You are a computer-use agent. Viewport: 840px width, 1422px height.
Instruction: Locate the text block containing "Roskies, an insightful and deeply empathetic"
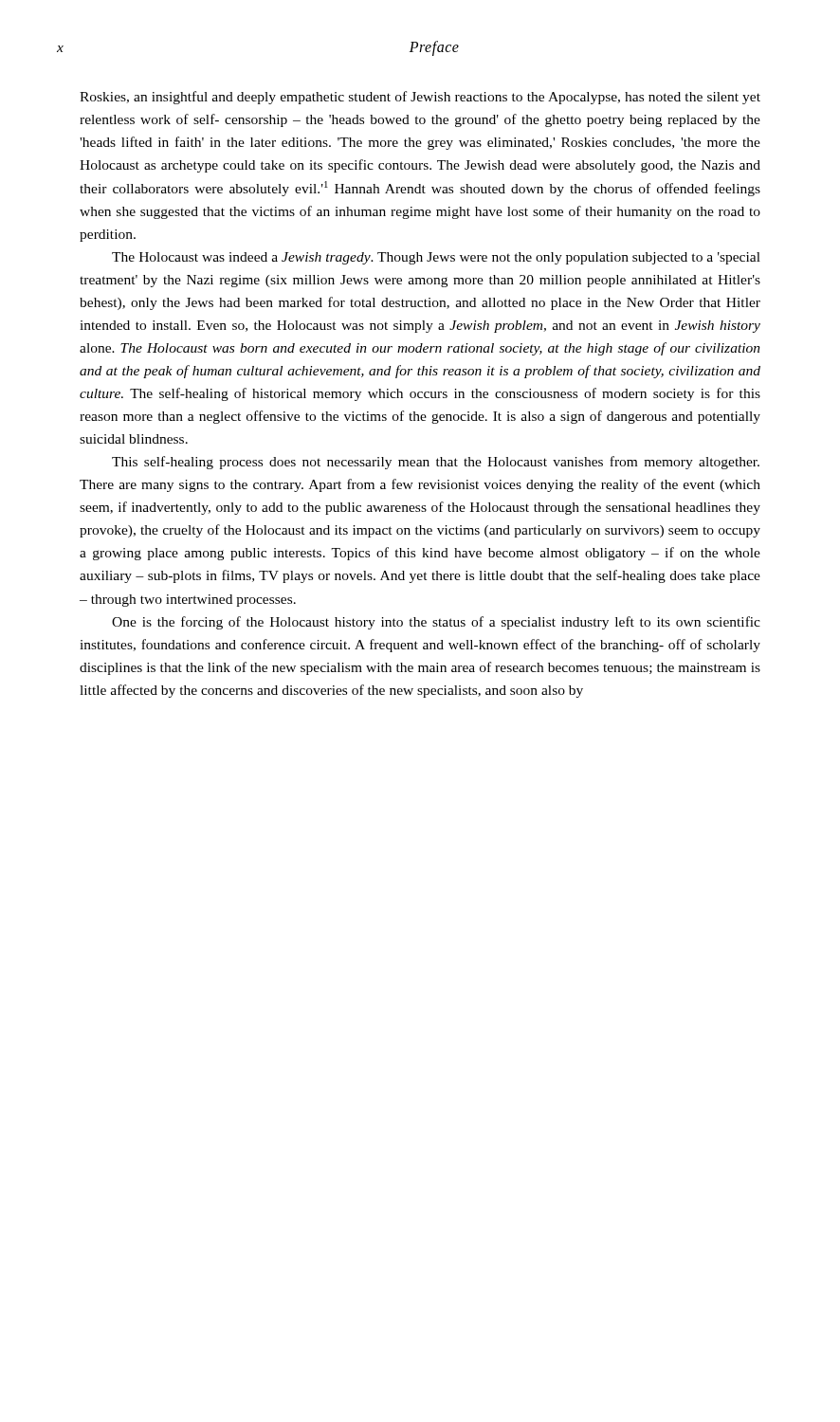click(x=420, y=166)
